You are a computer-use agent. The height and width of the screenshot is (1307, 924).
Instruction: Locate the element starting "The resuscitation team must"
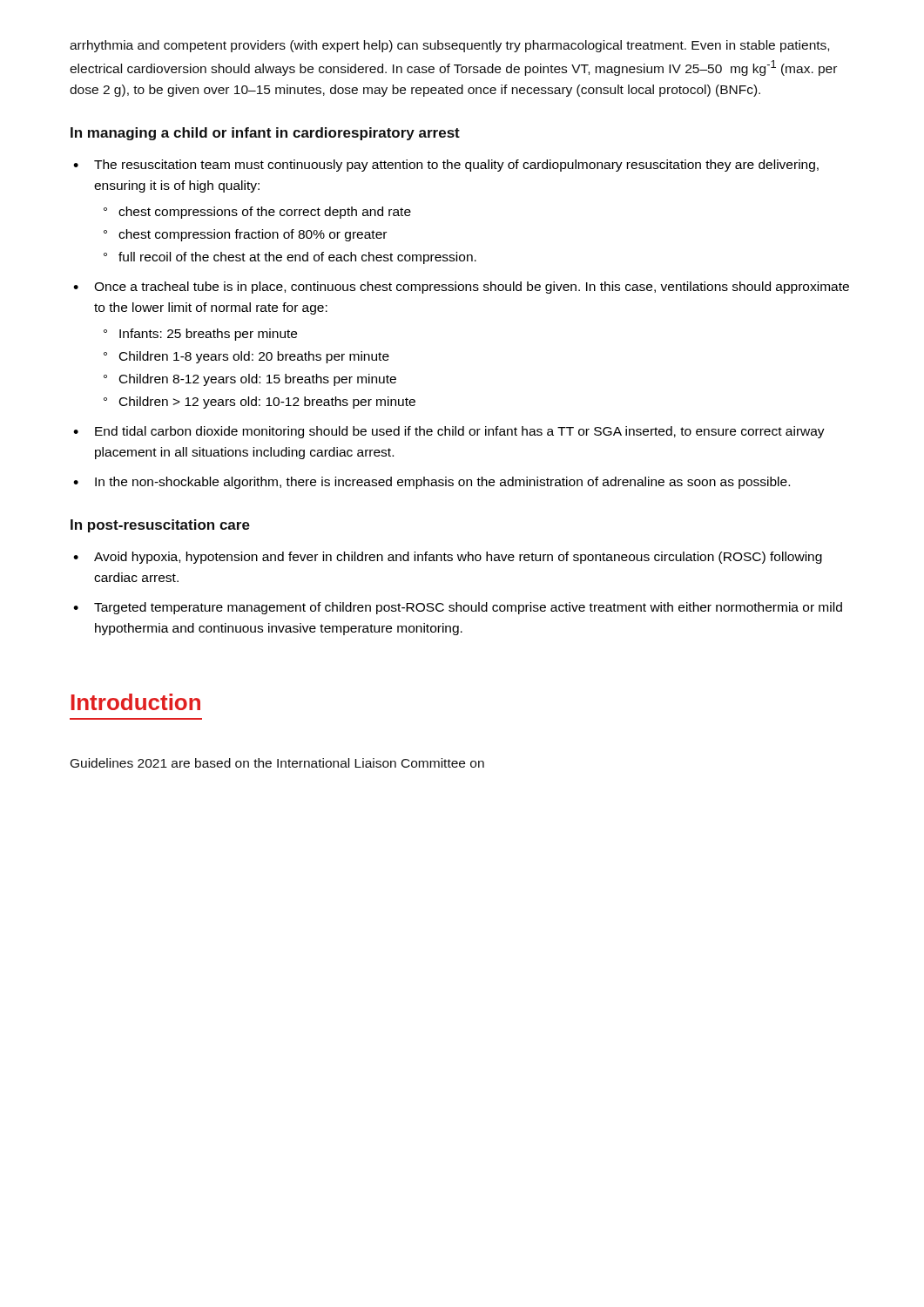456,166
